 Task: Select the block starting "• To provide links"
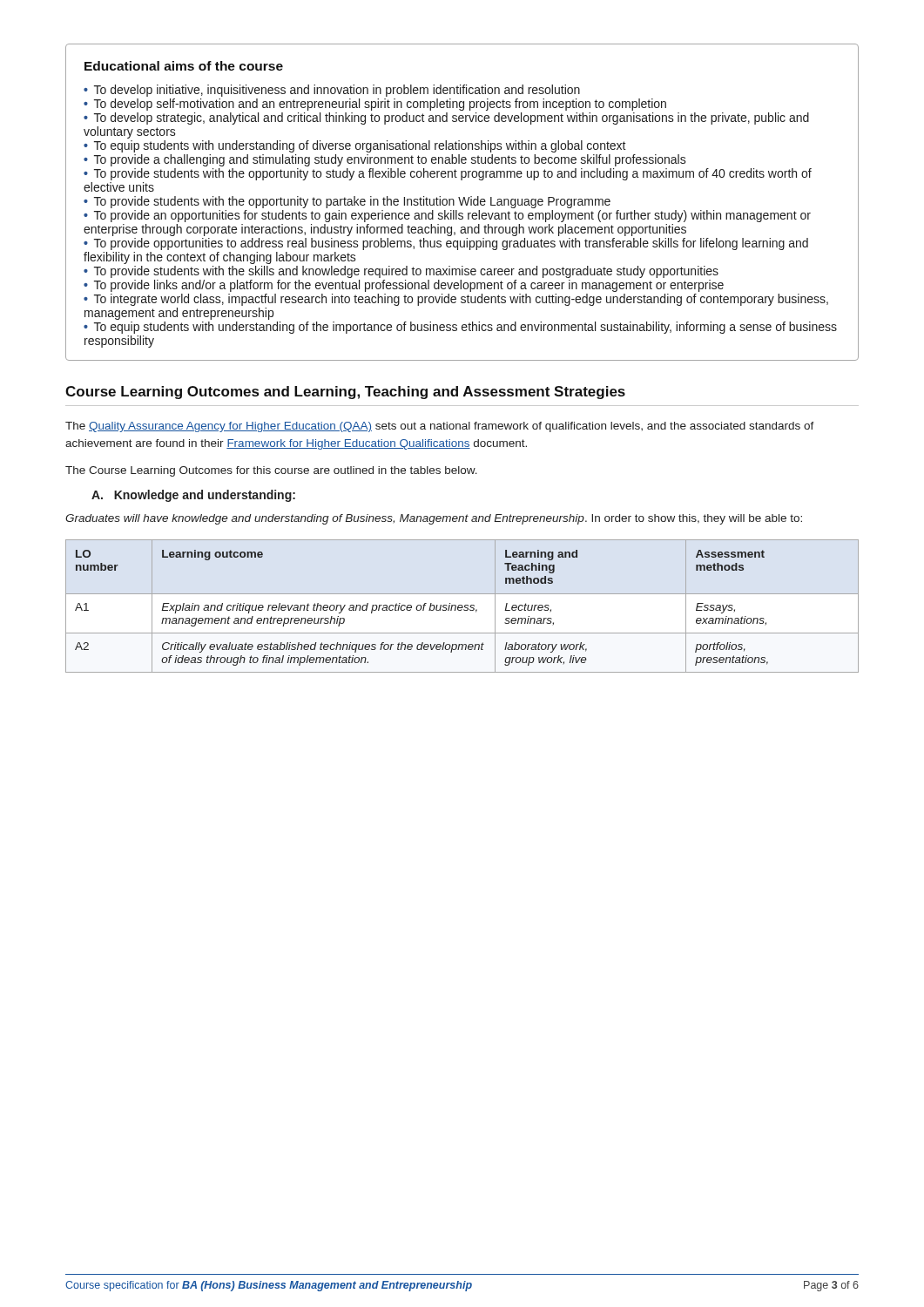coord(404,285)
